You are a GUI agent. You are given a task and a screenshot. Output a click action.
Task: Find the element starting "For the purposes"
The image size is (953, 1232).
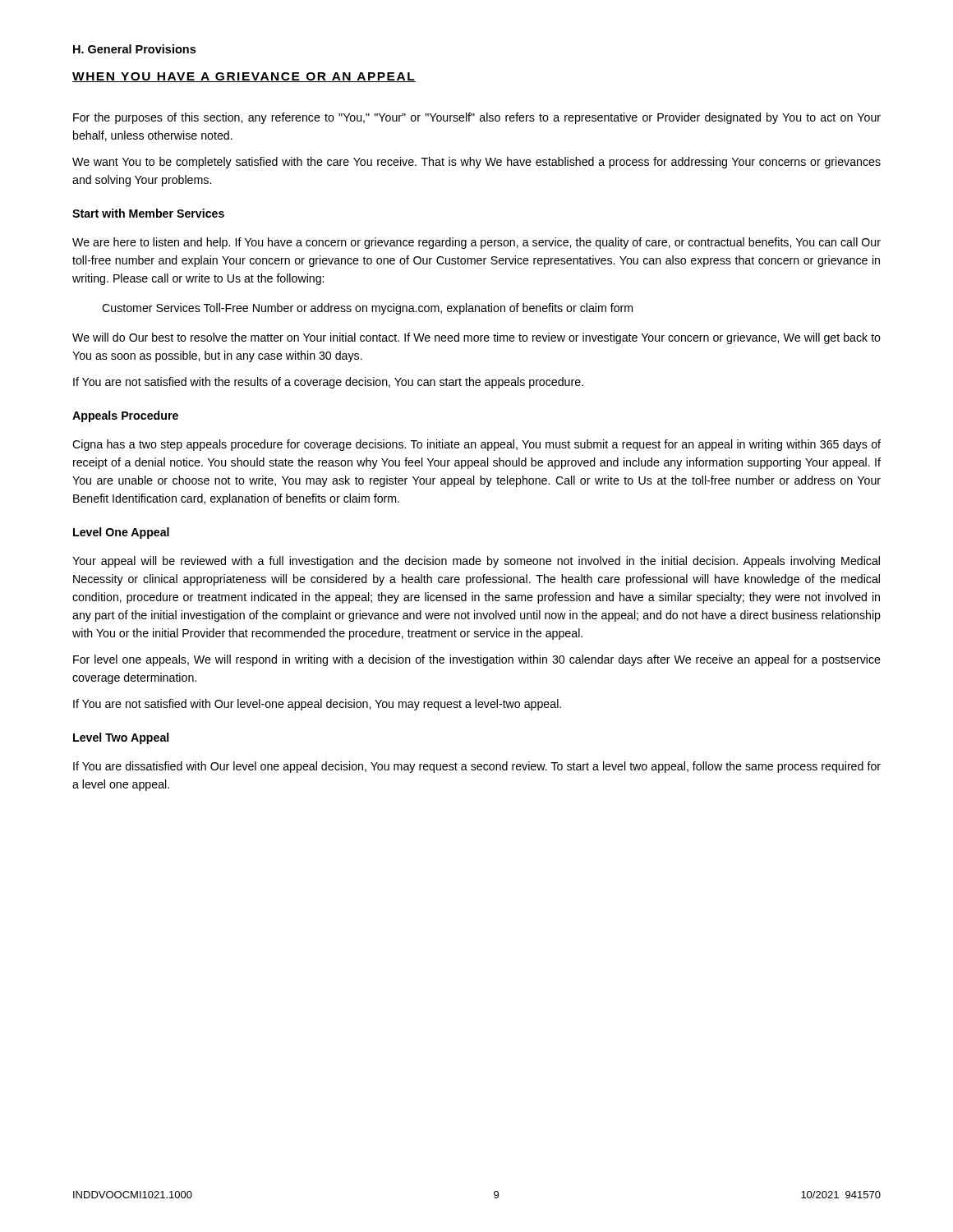[x=476, y=126]
